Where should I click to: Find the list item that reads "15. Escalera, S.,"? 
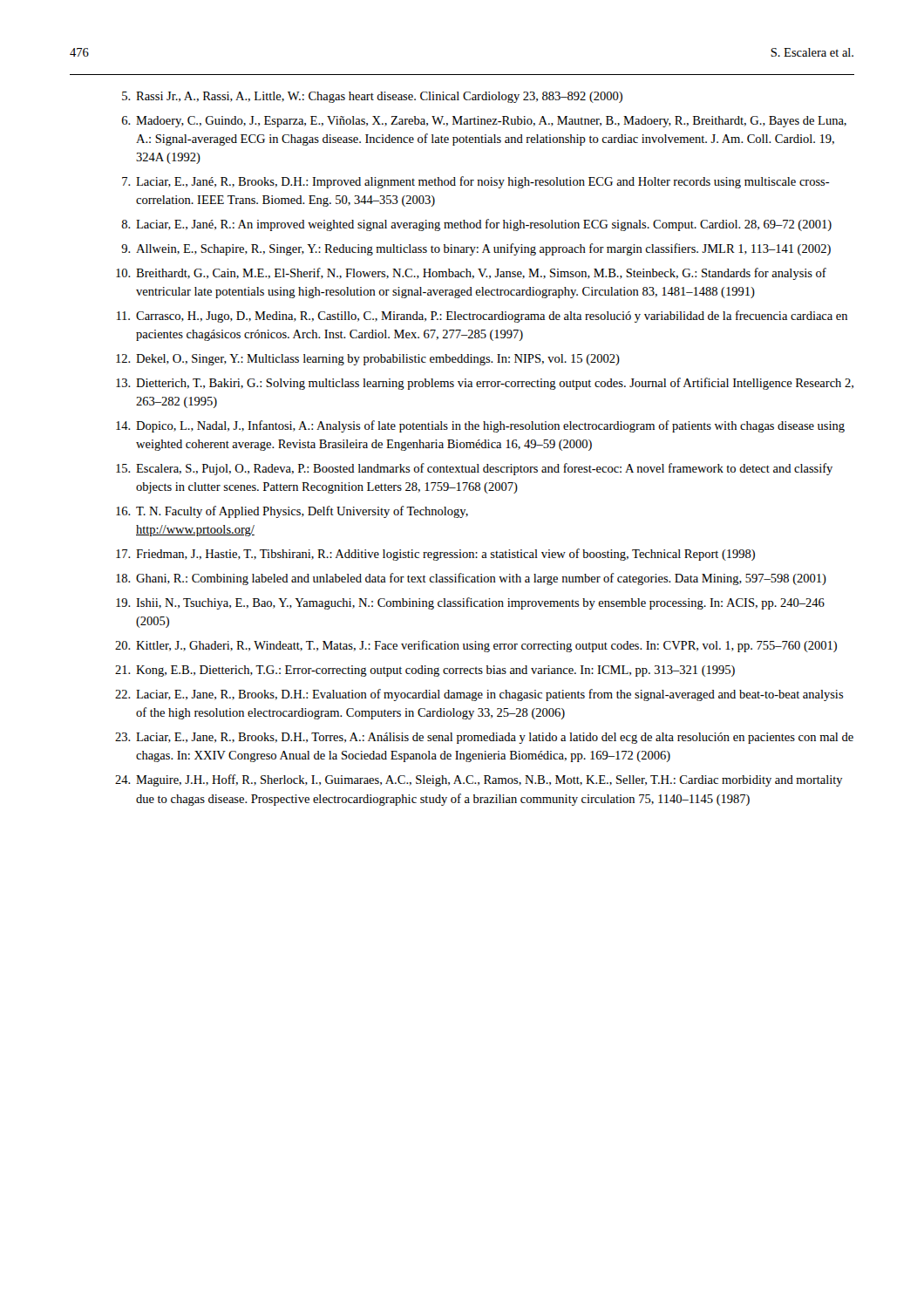point(476,478)
